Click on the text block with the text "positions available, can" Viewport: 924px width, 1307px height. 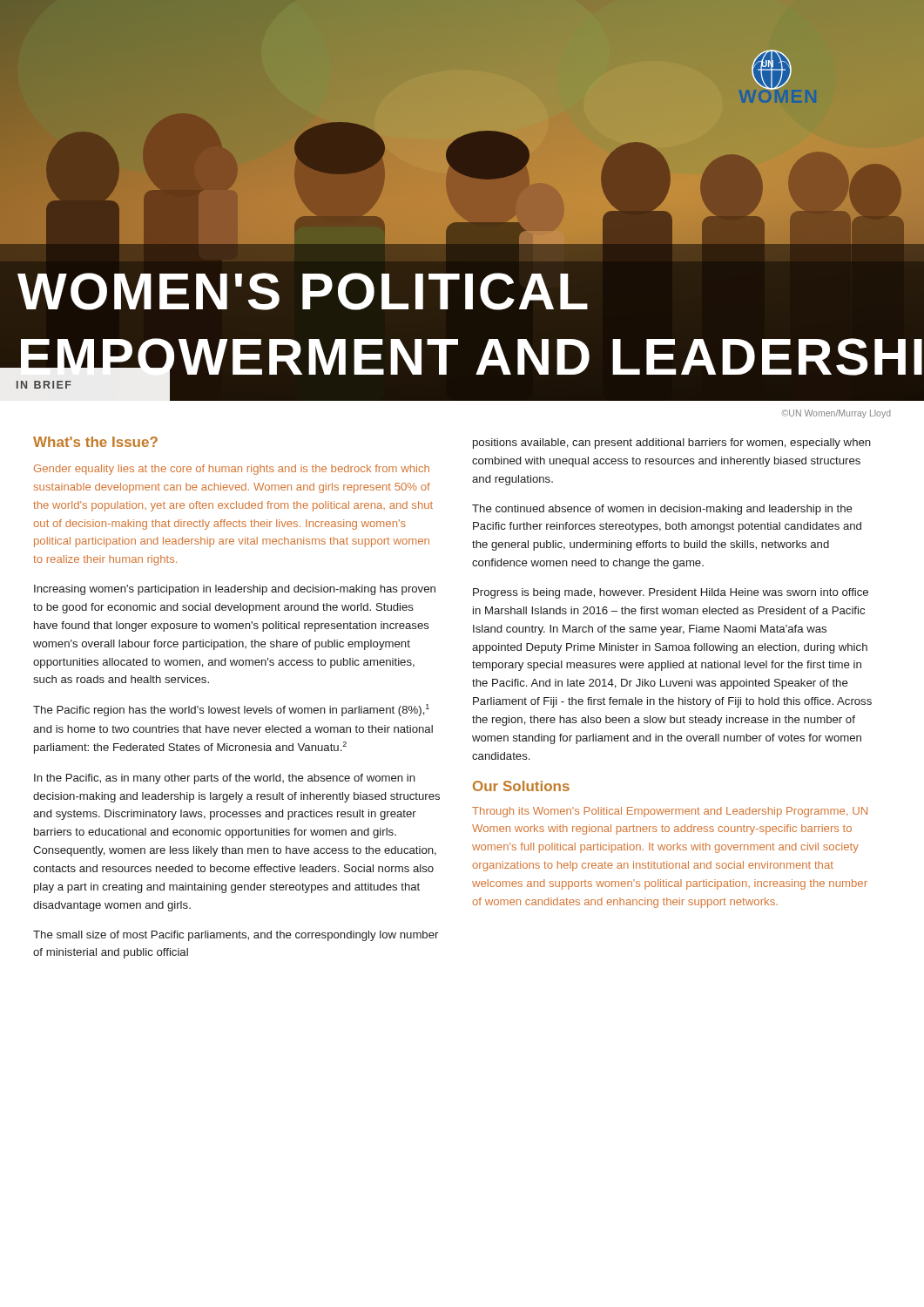pyautogui.click(x=672, y=460)
